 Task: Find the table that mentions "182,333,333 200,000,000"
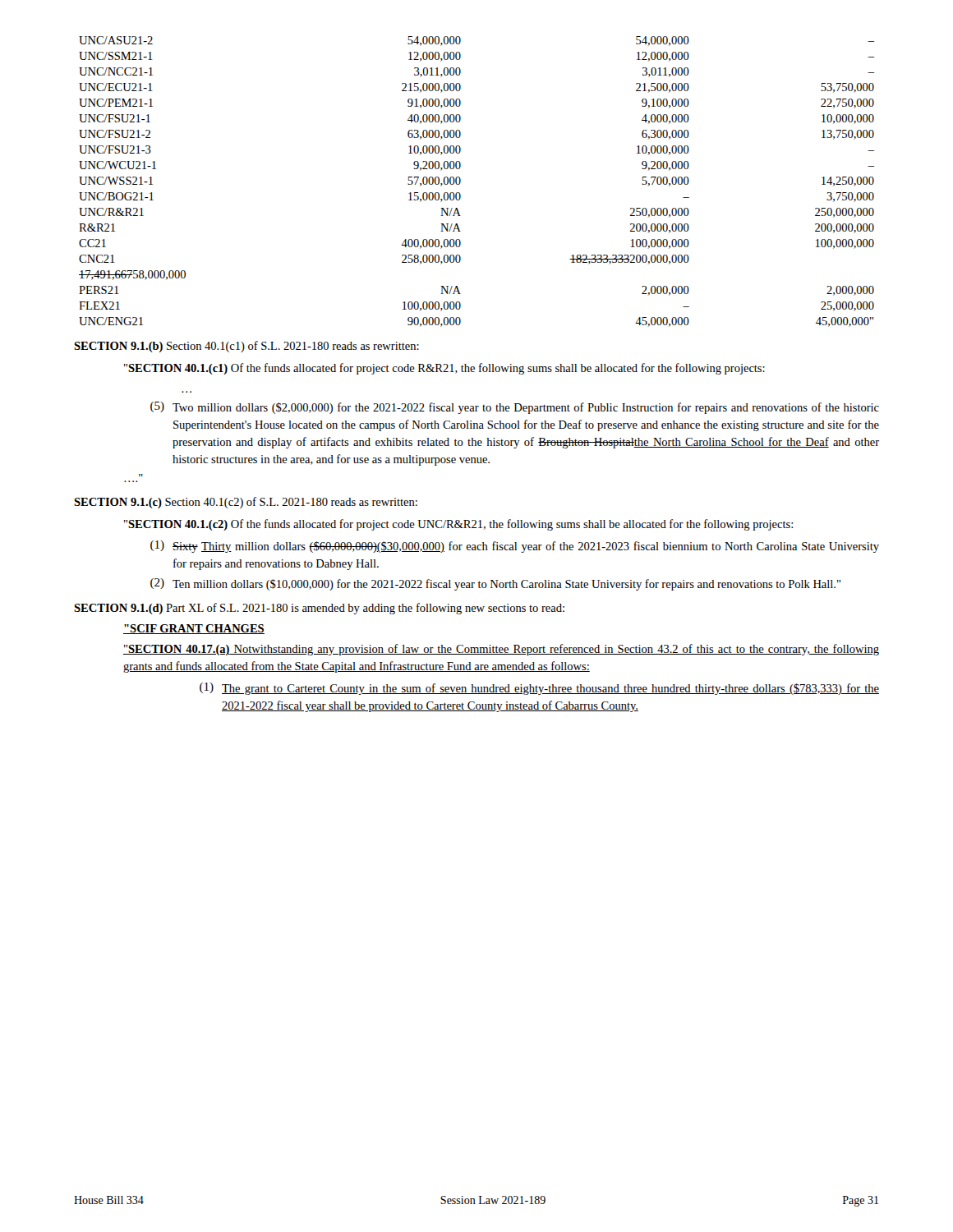pos(476,181)
